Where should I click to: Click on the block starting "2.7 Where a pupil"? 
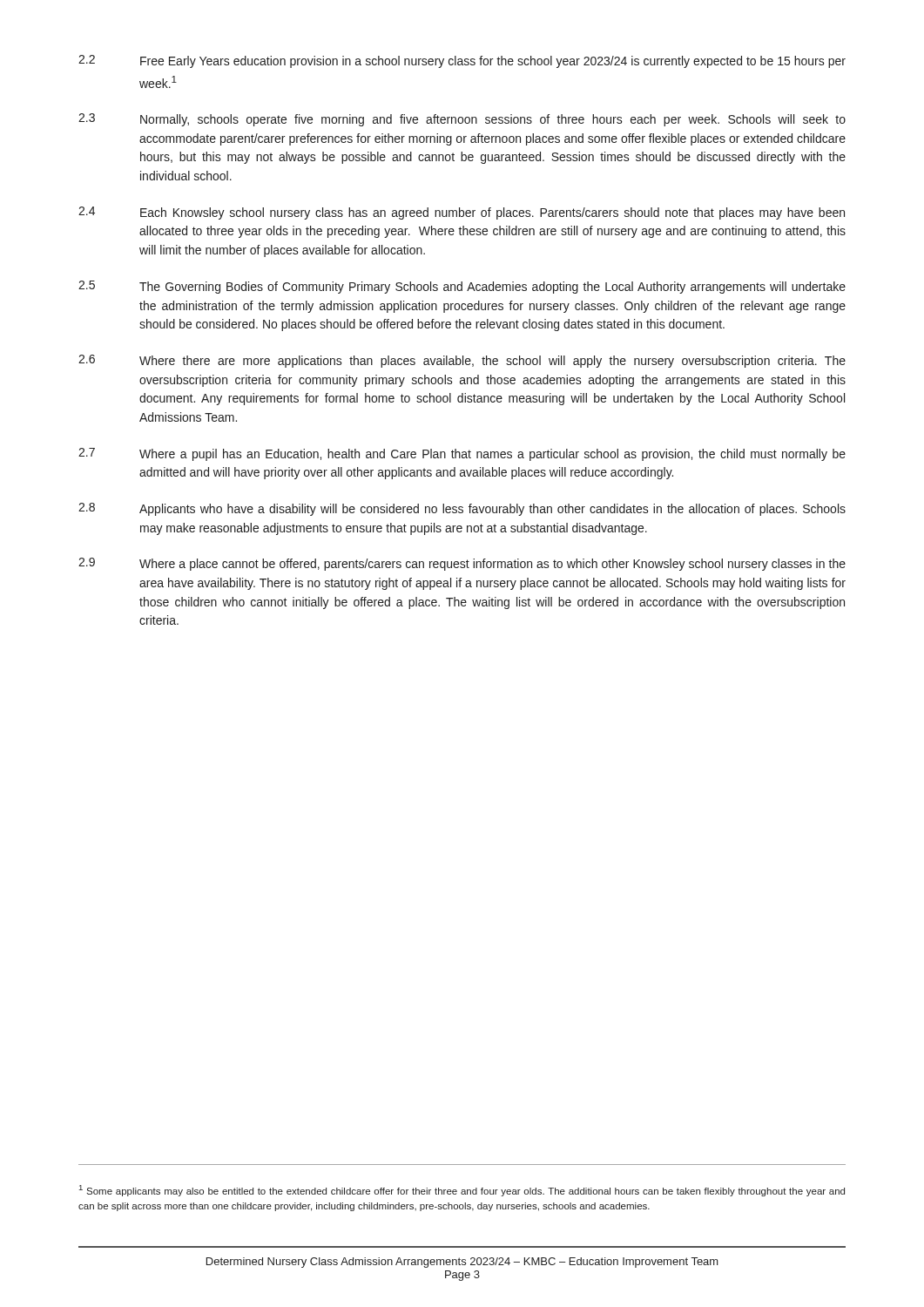click(462, 464)
